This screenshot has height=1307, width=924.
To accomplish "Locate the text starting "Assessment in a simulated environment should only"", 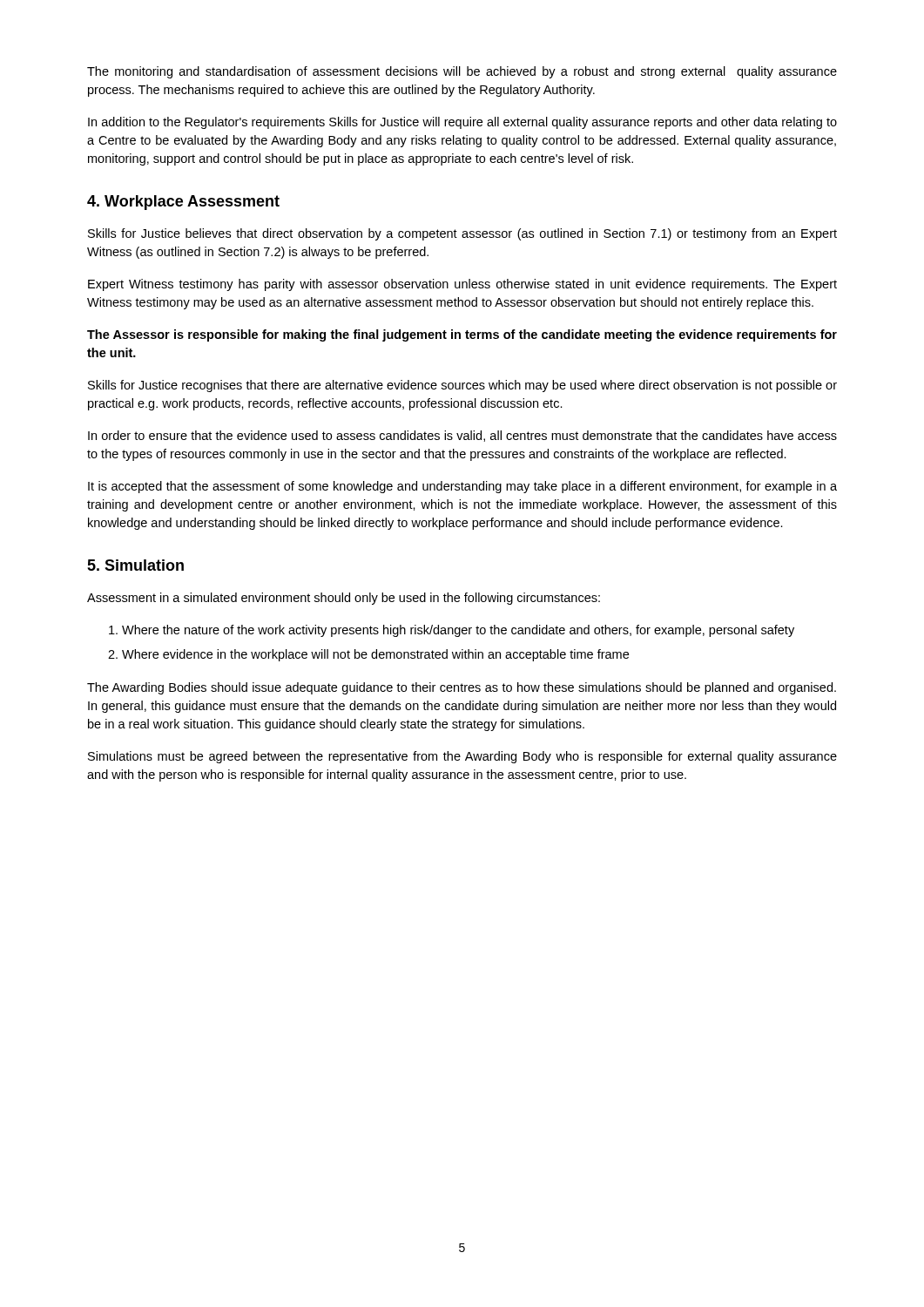I will tap(344, 598).
